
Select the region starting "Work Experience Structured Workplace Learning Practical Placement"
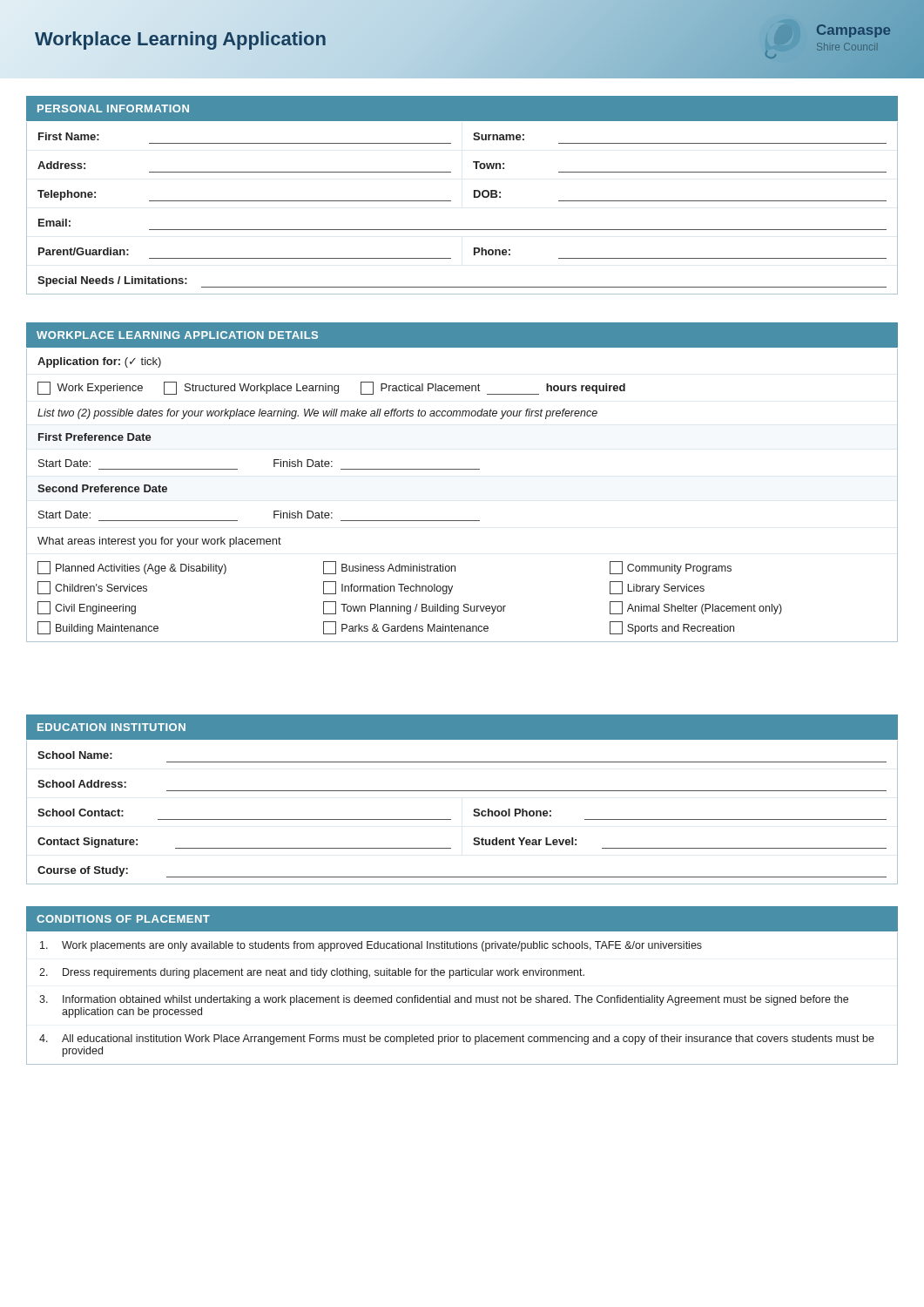(x=332, y=388)
